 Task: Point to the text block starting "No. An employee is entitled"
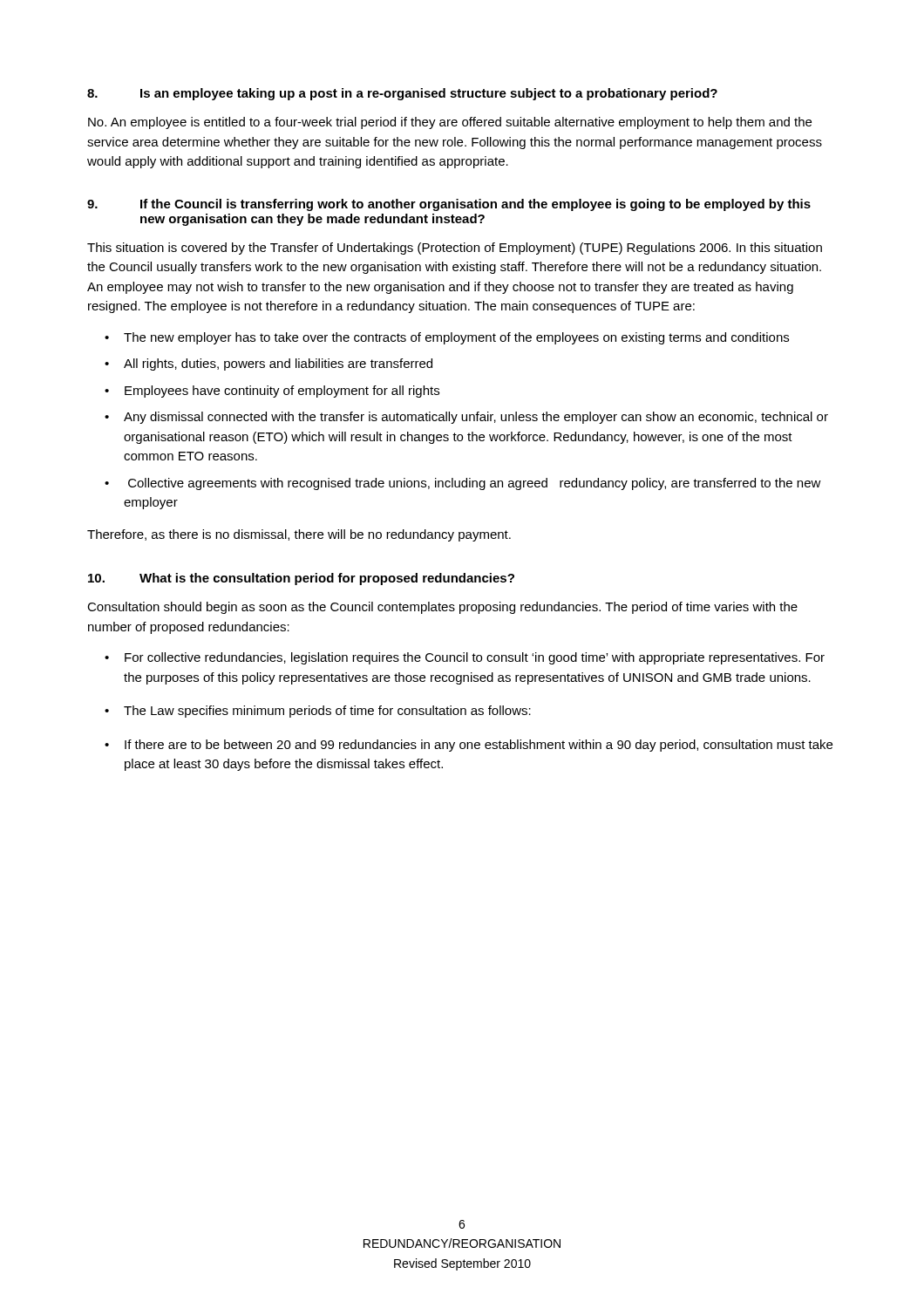pyautogui.click(x=455, y=141)
